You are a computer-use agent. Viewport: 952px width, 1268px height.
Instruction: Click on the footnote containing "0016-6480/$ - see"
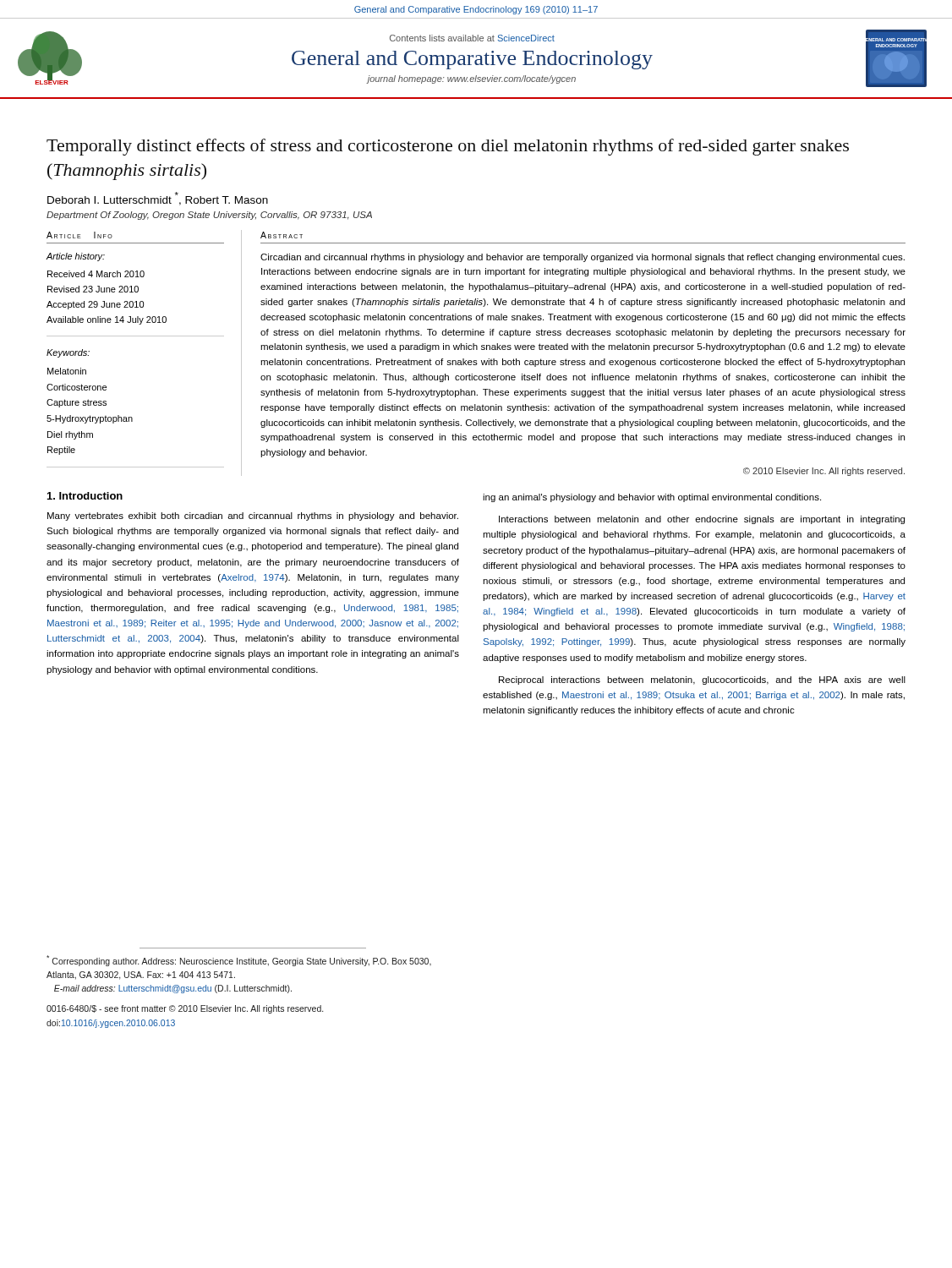[185, 1016]
